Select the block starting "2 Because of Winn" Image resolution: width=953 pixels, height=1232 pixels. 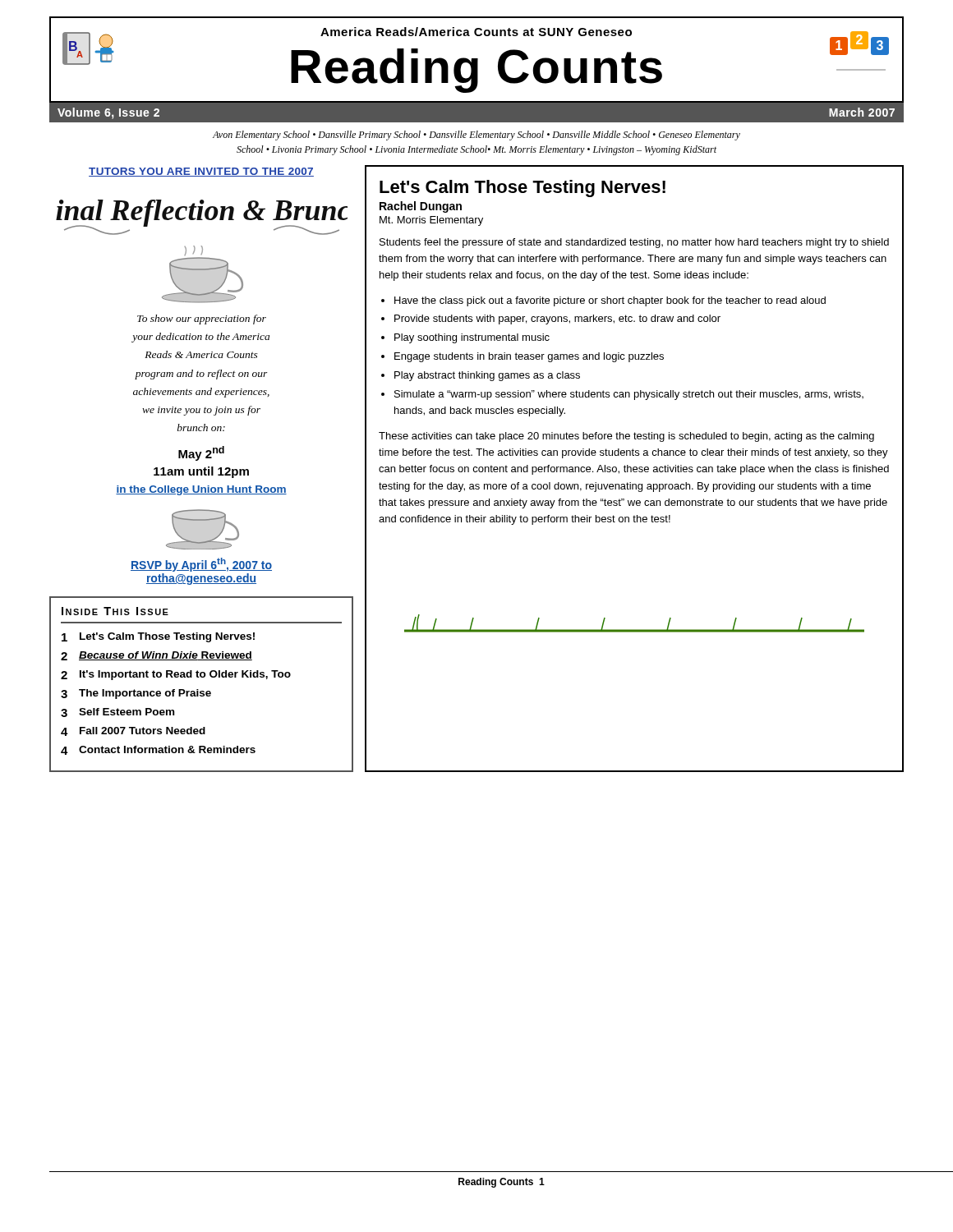[x=201, y=656]
